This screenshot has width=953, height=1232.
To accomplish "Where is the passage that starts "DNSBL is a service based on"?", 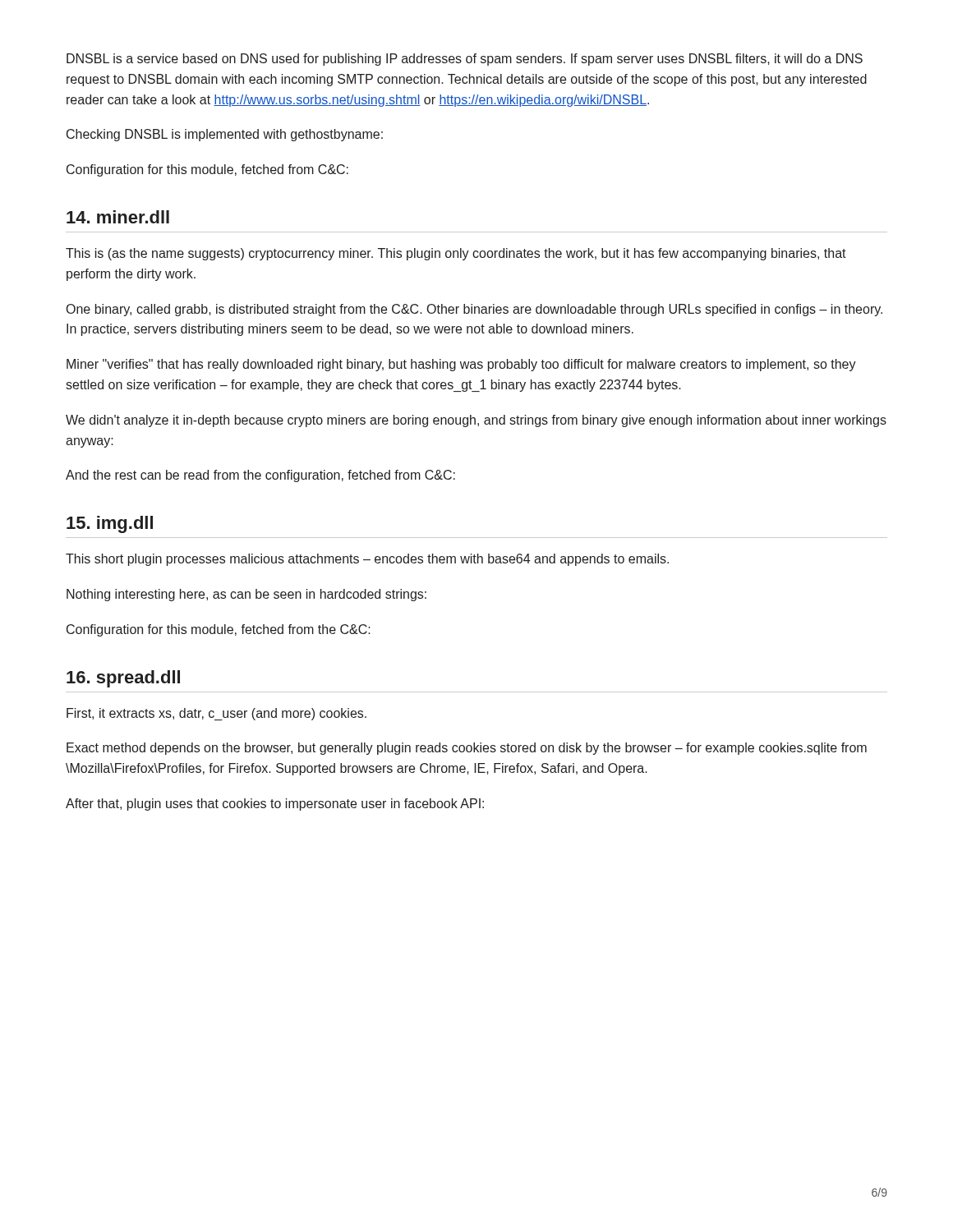I will click(x=466, y=79).
